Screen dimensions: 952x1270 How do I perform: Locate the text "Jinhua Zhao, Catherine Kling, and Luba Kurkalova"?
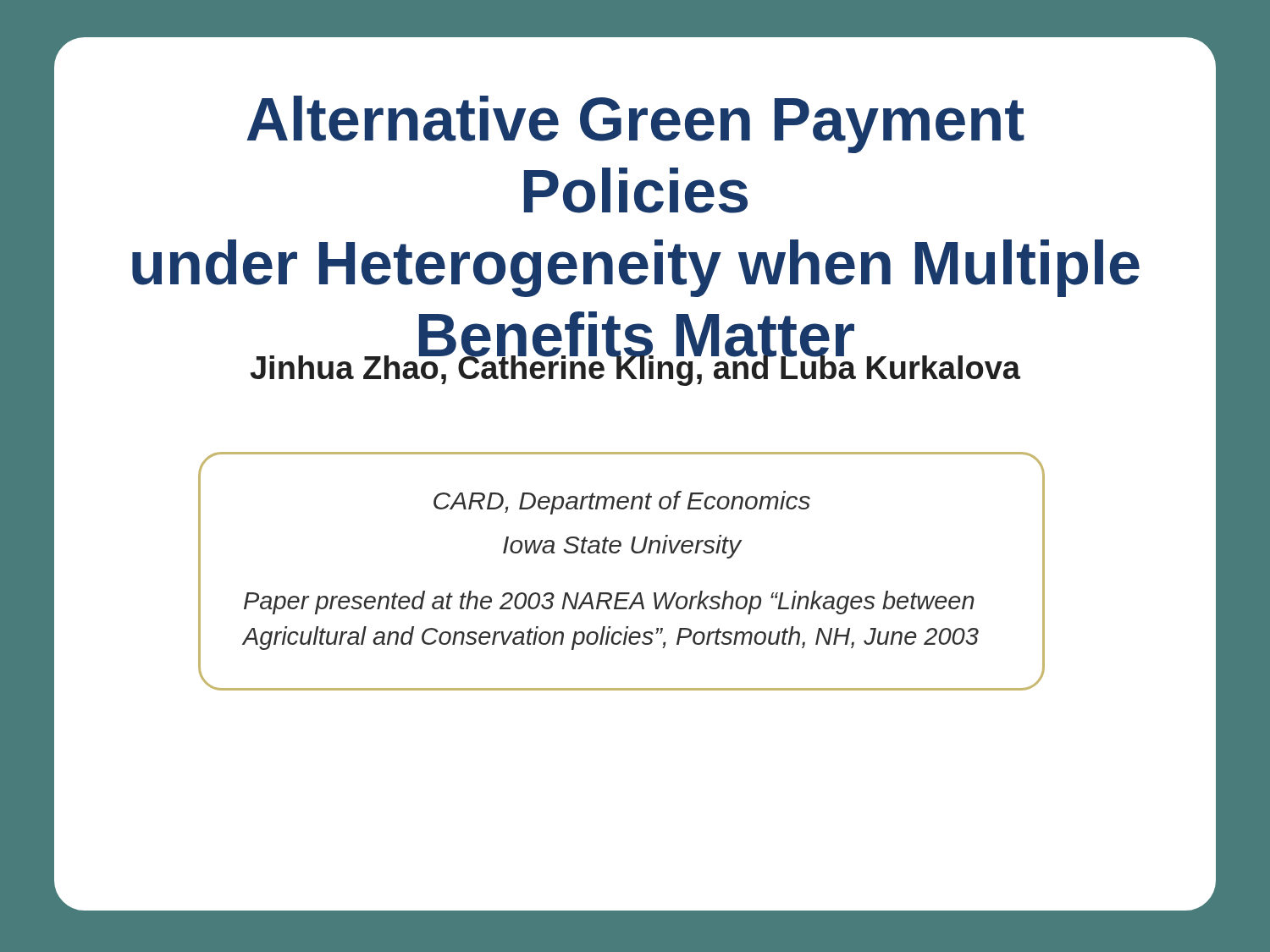click(635, 369)
